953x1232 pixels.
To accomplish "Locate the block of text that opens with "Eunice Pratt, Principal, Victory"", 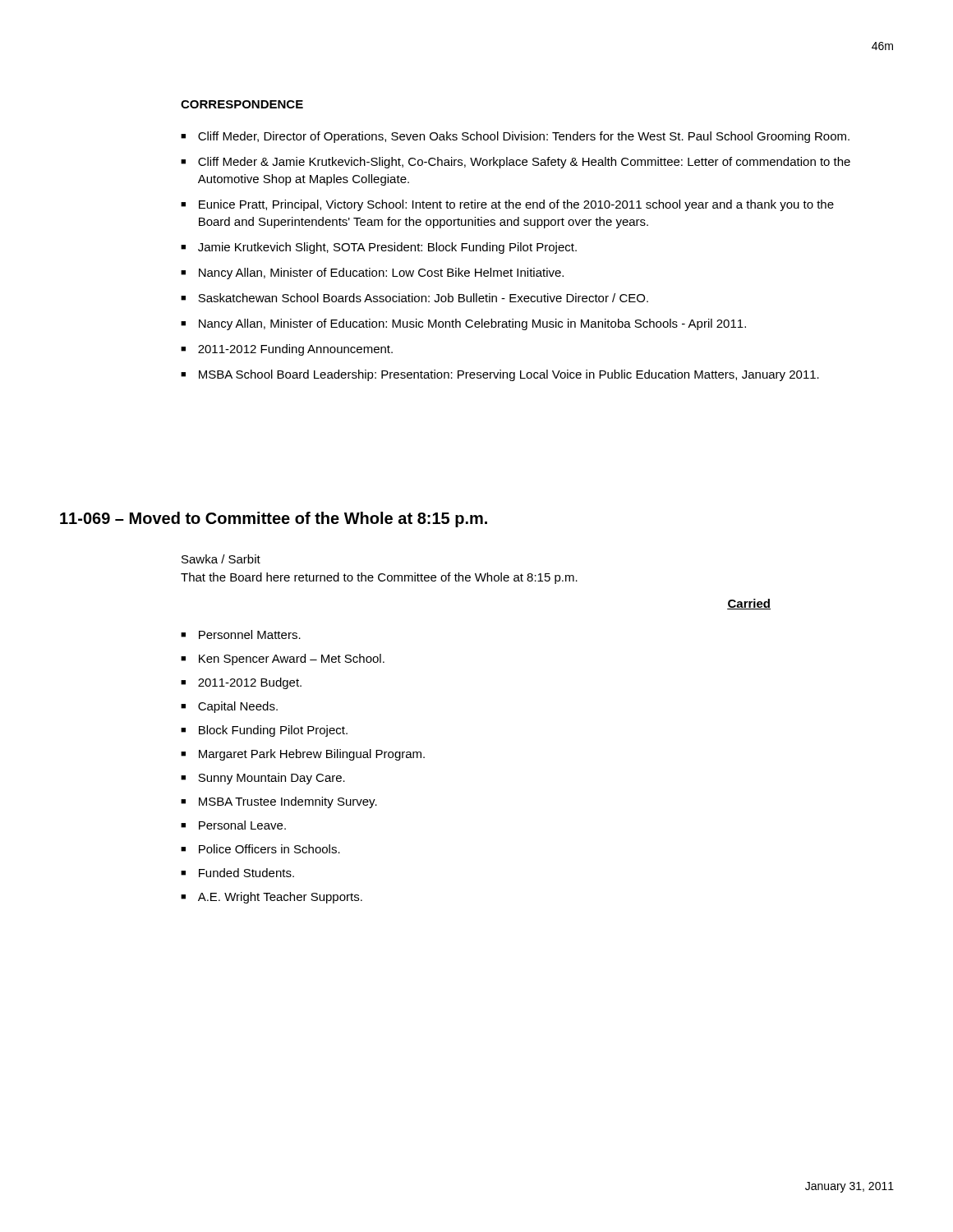I will [516, 213].
